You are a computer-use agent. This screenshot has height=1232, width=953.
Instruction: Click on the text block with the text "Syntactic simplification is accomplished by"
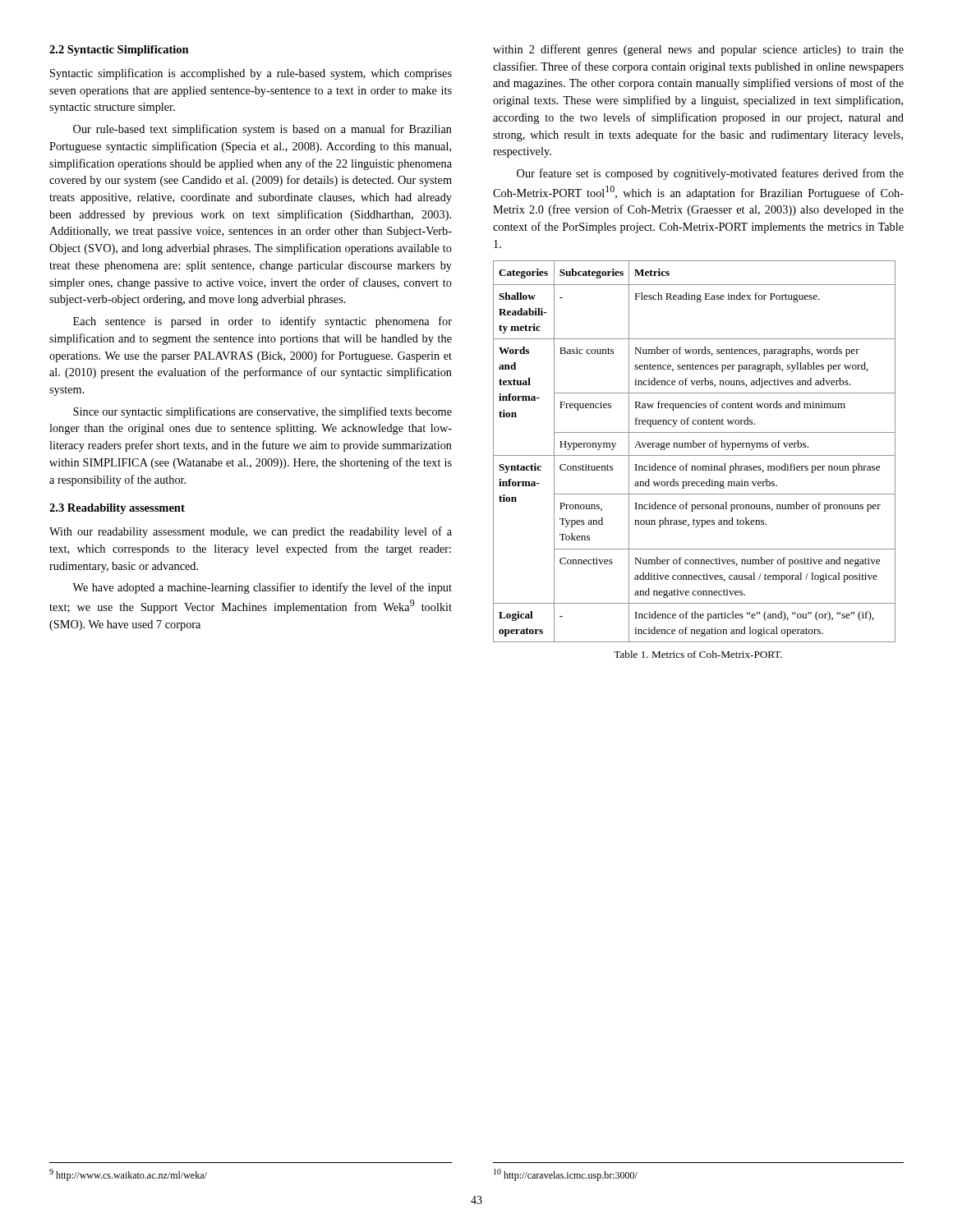[x=251, y=277]
